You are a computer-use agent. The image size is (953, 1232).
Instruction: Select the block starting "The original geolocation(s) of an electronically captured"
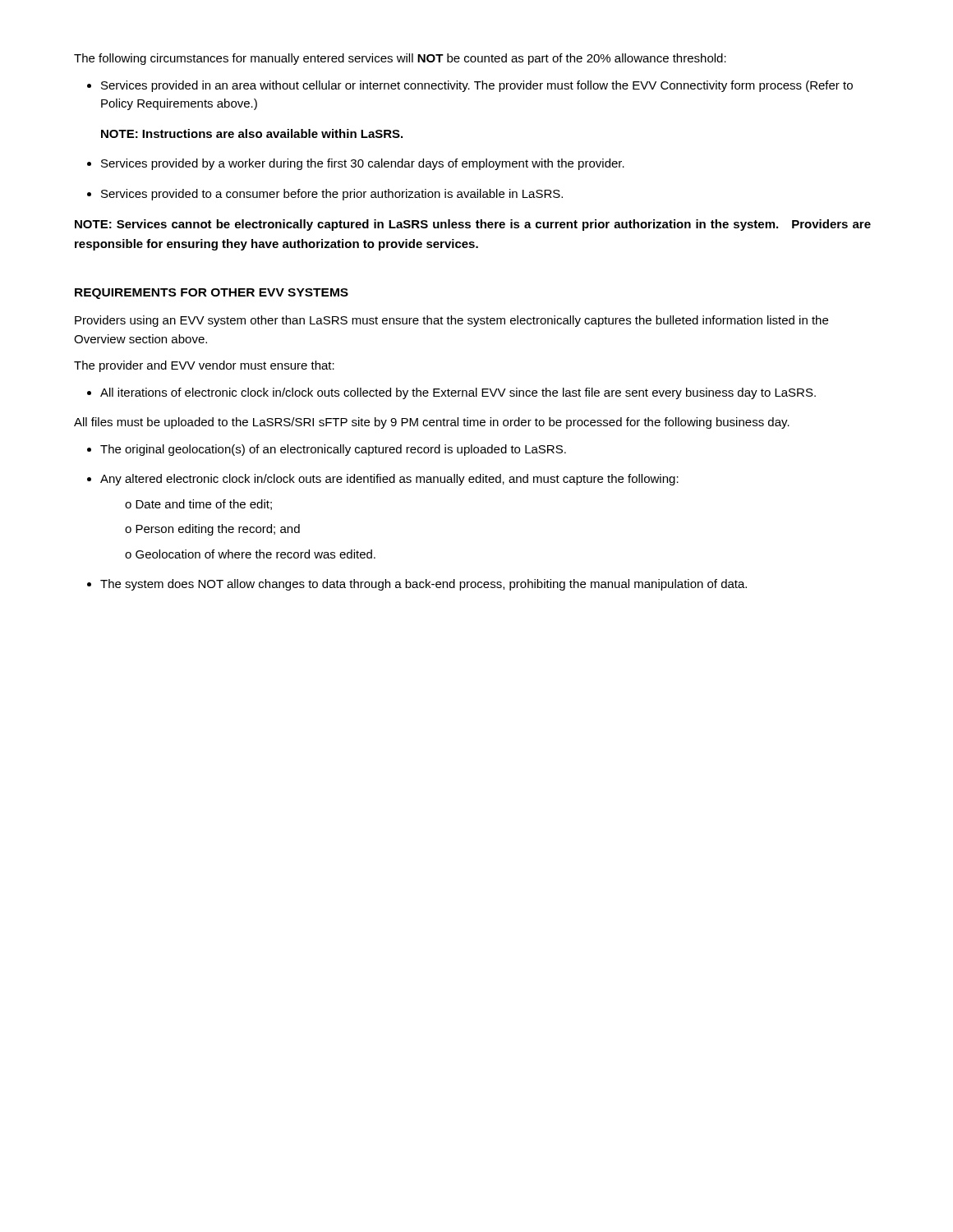point(334,448)
